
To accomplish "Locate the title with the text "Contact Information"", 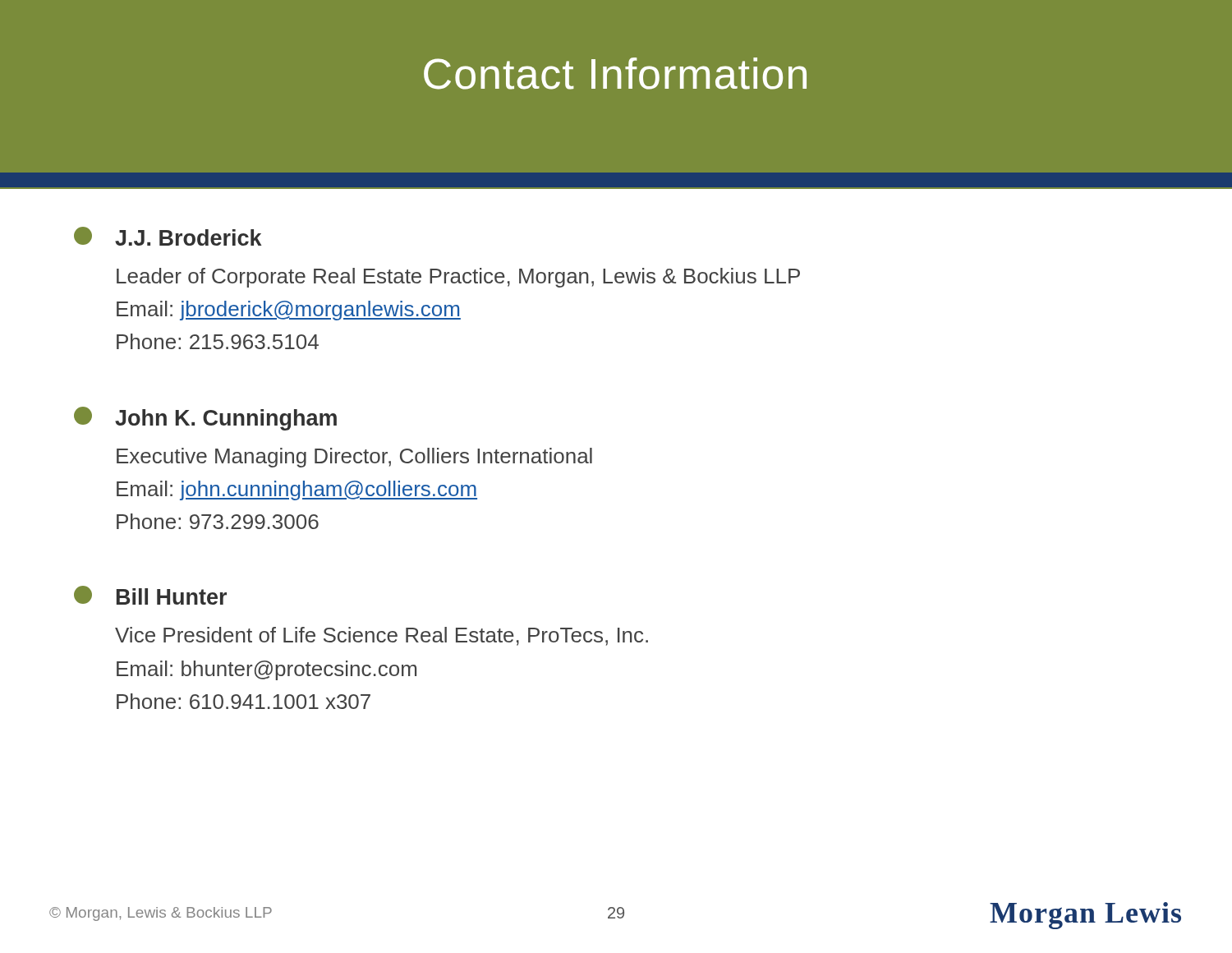I will pos(616,74).
